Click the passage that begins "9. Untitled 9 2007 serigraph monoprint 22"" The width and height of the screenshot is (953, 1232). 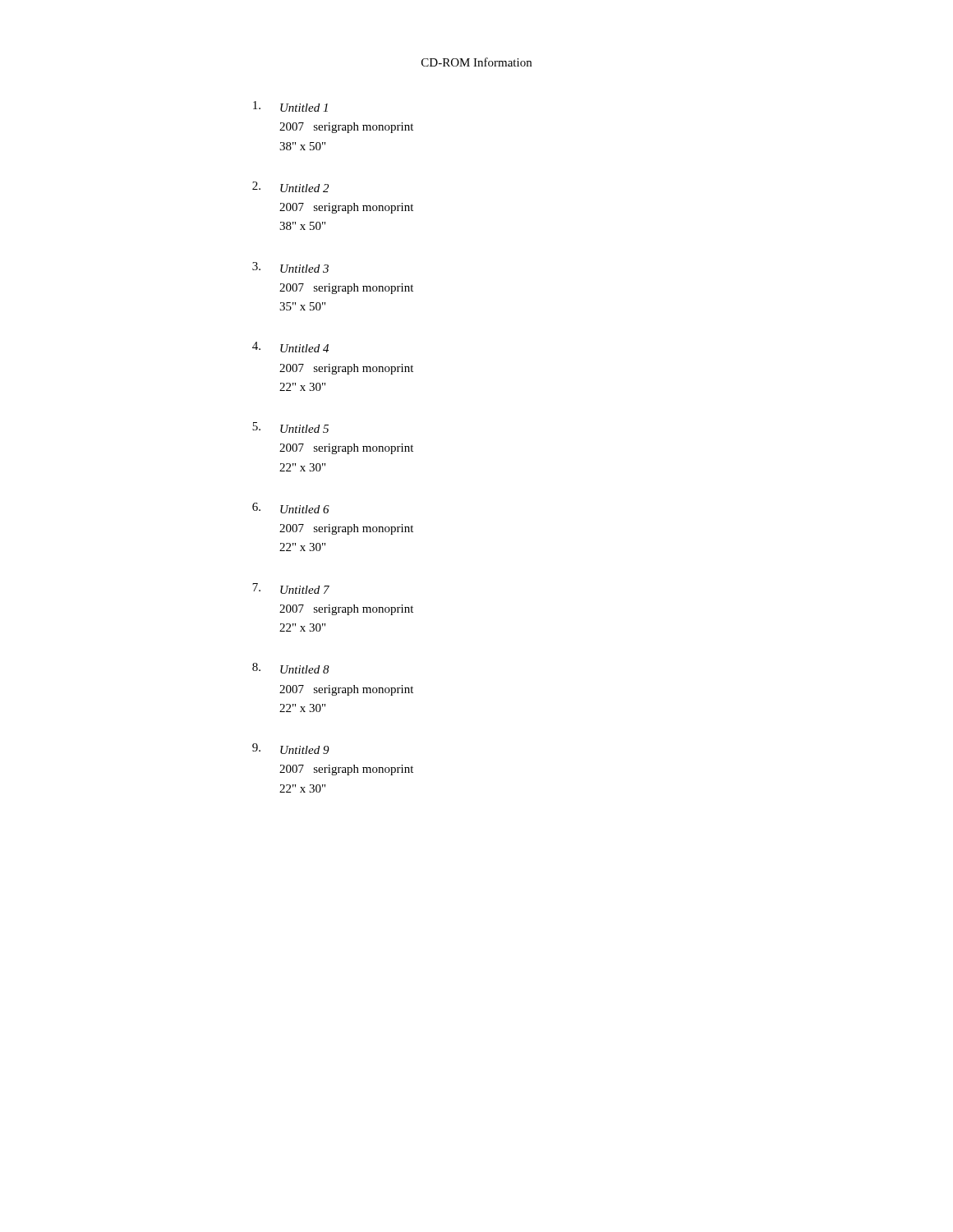click(322, 769)
